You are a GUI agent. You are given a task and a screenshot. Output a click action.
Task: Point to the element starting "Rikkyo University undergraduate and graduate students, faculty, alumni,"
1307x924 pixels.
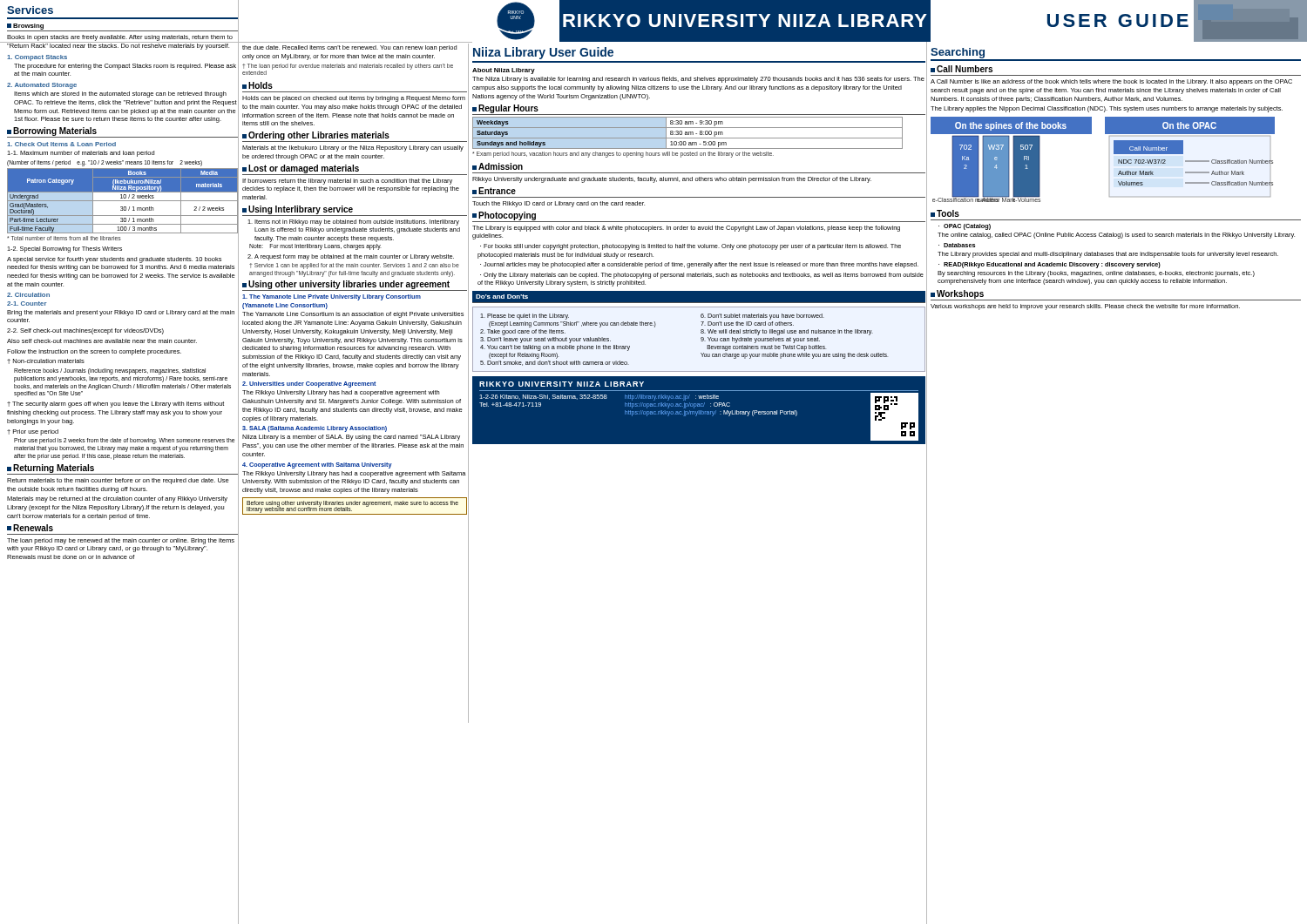tap(699, 179)
